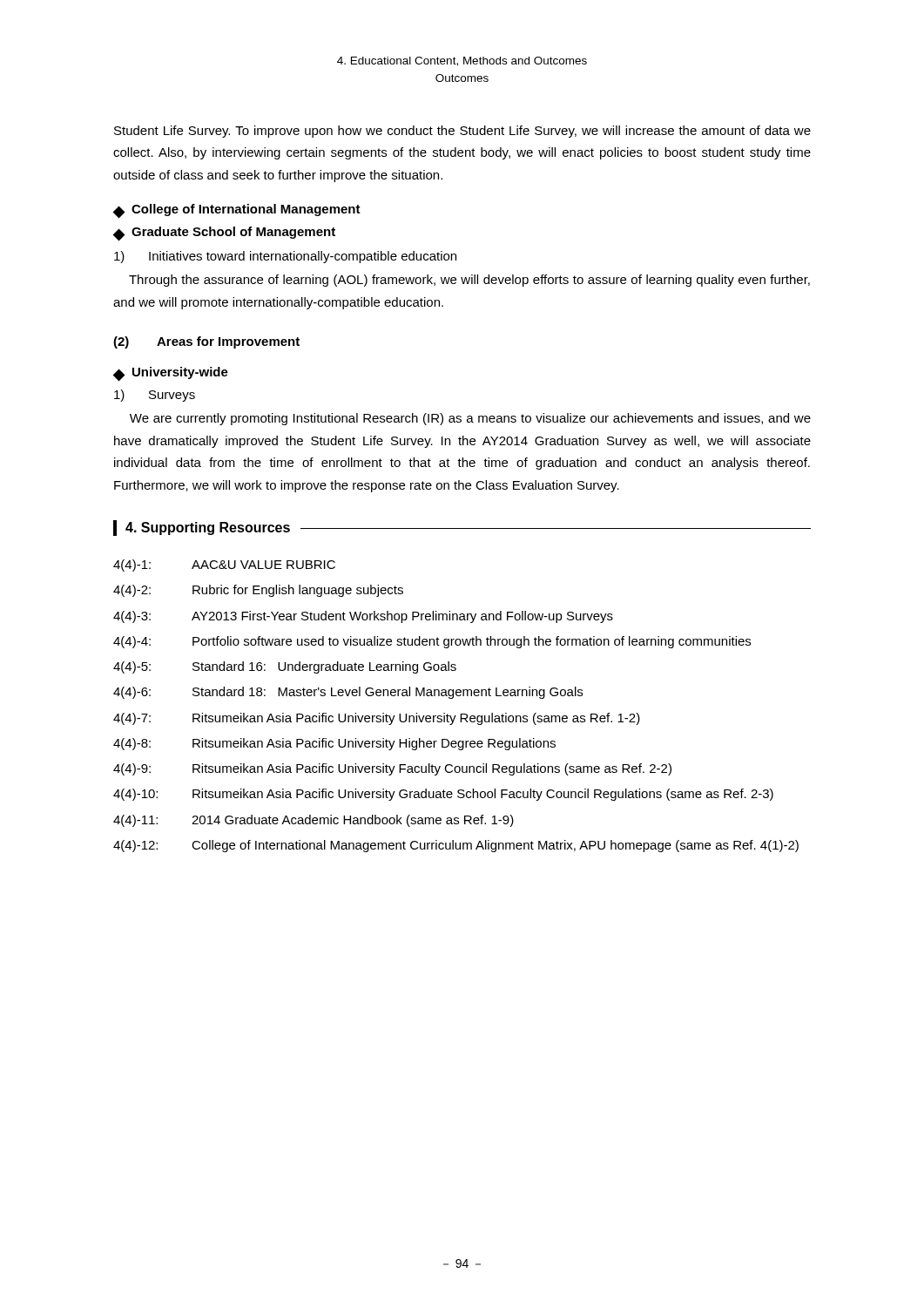Locate the region starting "4. Supporting Resources"

pyautogui.click(x=462, y=528)
